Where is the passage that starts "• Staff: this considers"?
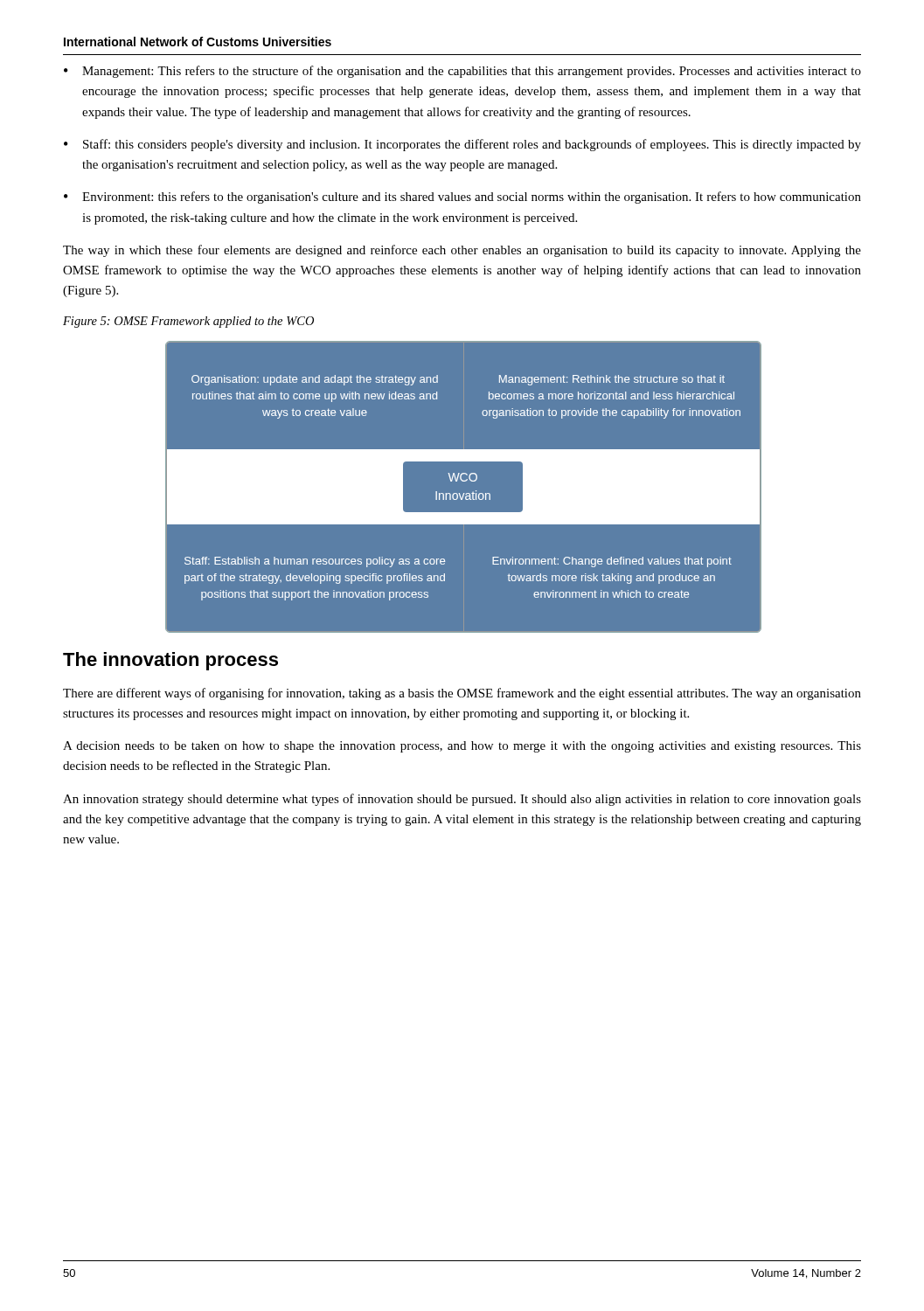 click(x=462, y=155)
